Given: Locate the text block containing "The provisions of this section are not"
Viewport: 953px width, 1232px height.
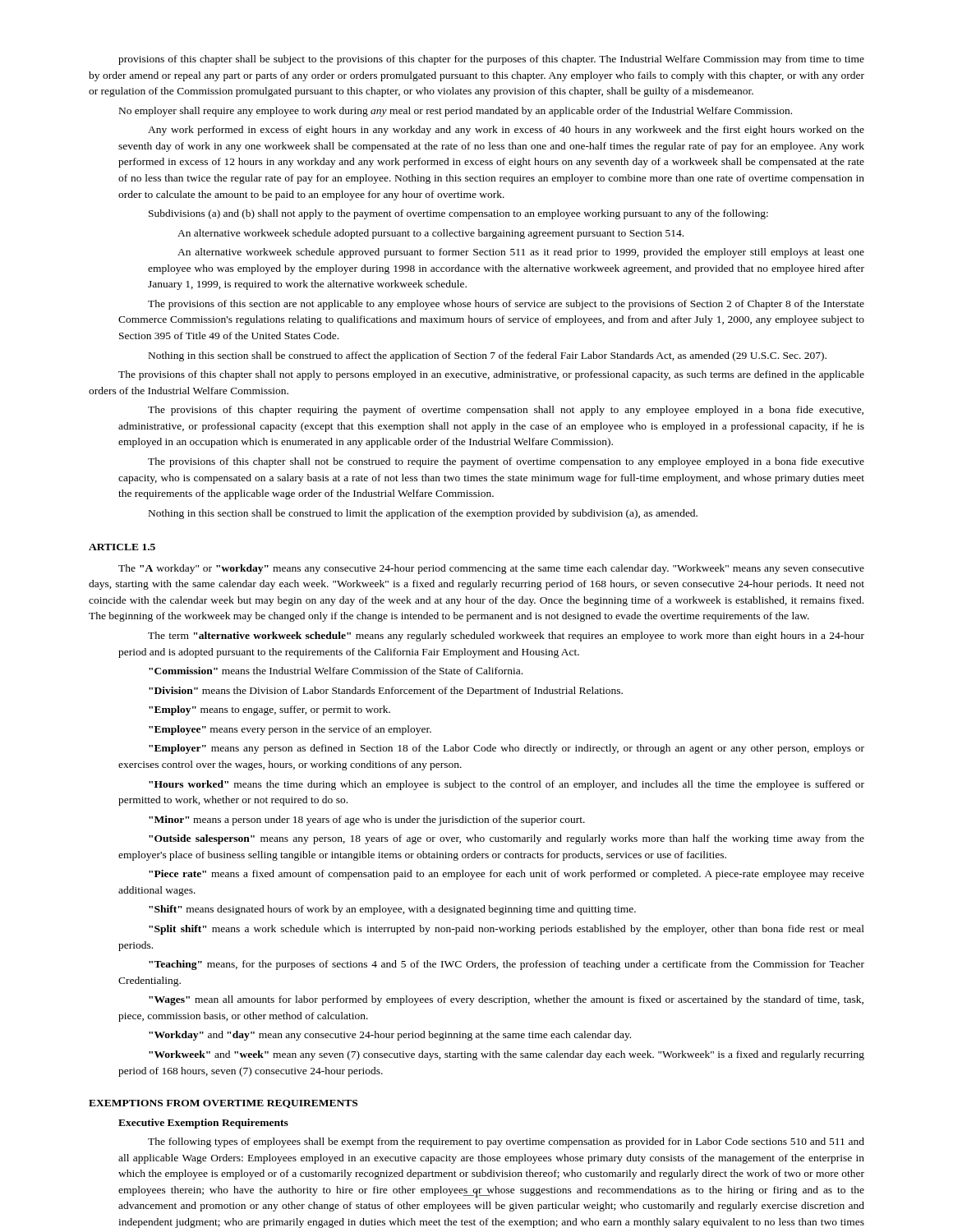Looking at the screenshot, I should (x=491, y=320).
